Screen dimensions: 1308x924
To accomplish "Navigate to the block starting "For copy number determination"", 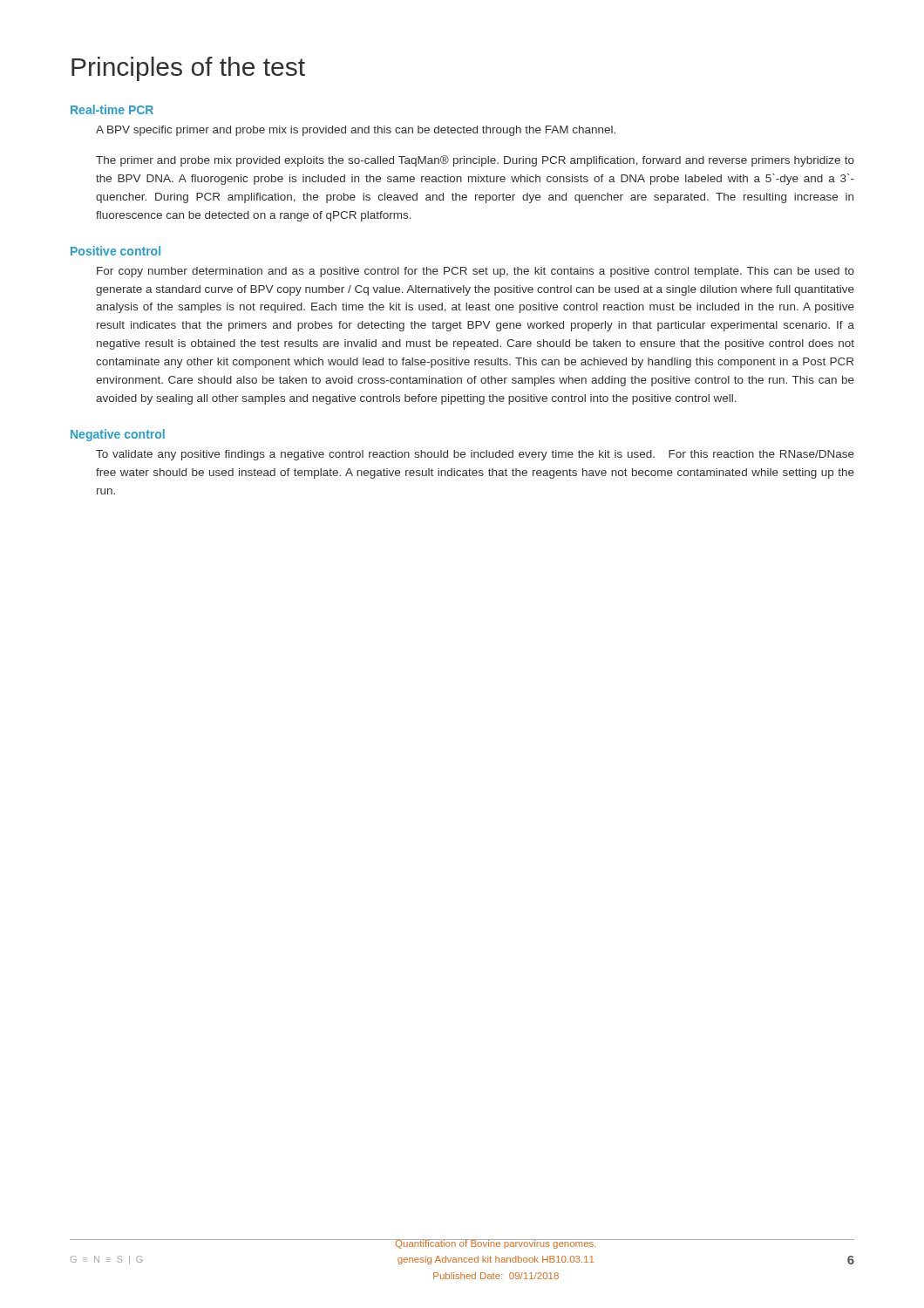I will 475,334.
